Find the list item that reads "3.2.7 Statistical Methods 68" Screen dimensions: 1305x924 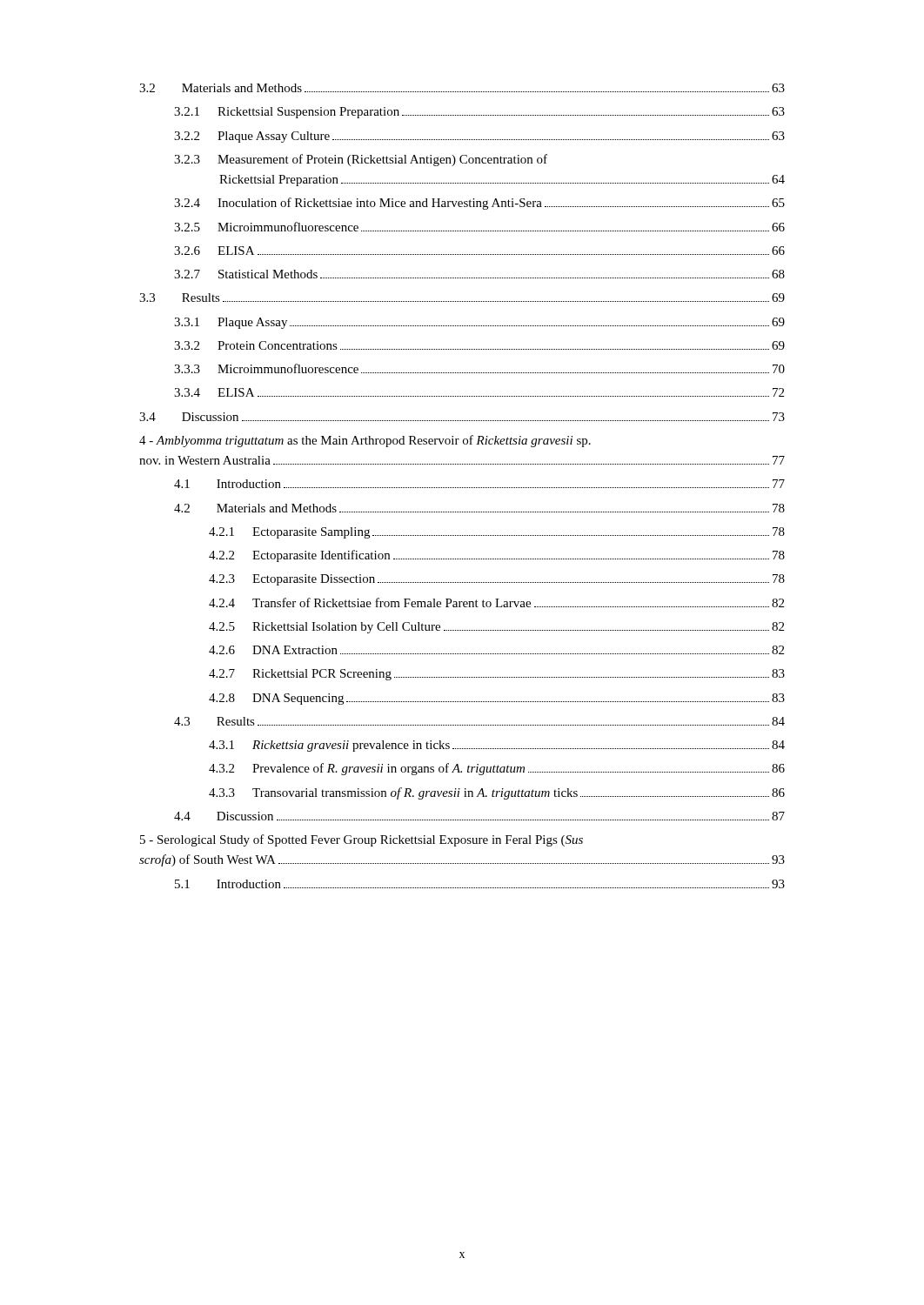click(x=479, y=275)
